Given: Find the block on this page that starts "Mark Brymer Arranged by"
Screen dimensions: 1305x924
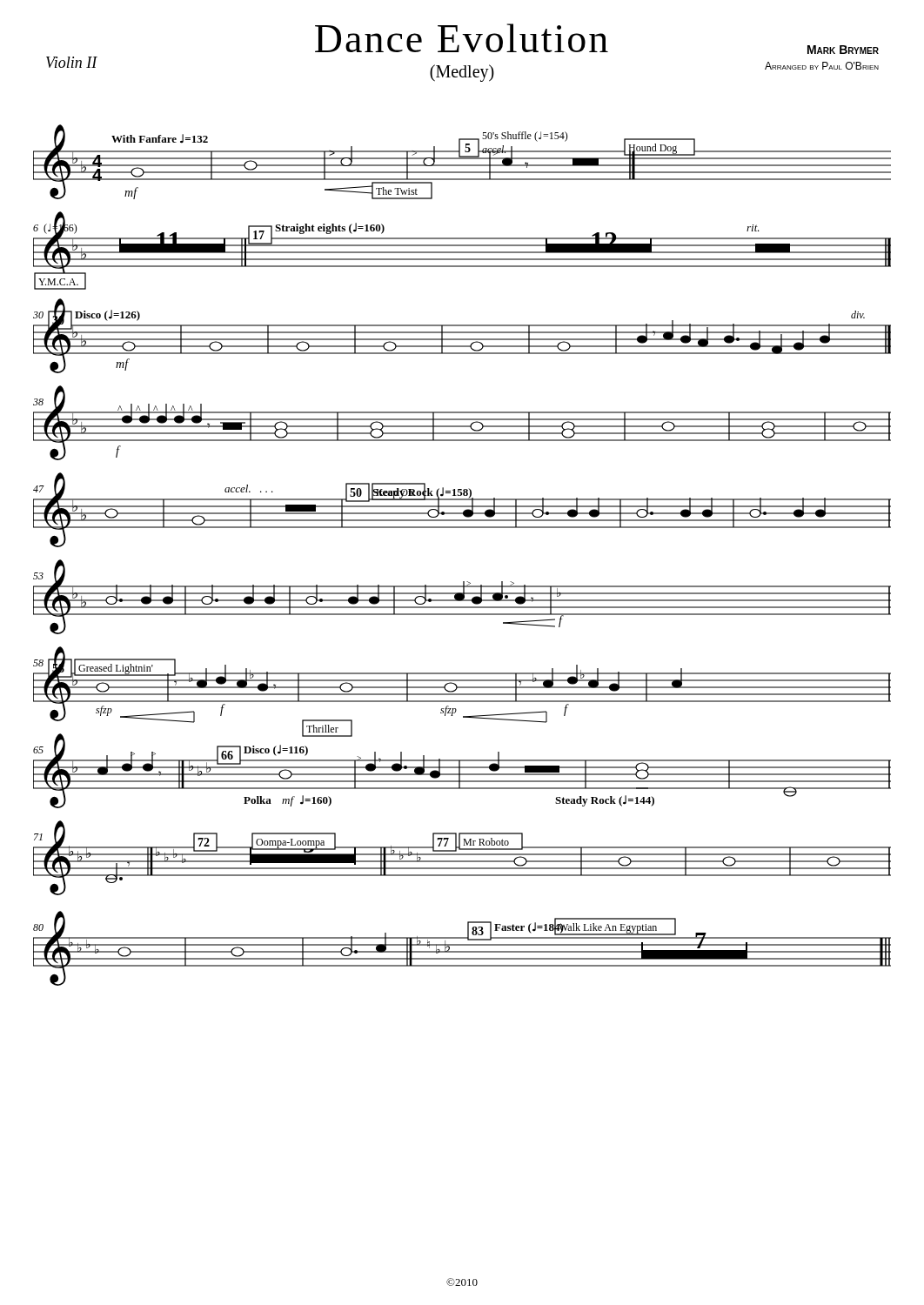Looking at the screenshot, I should click(x=822, y=58).
